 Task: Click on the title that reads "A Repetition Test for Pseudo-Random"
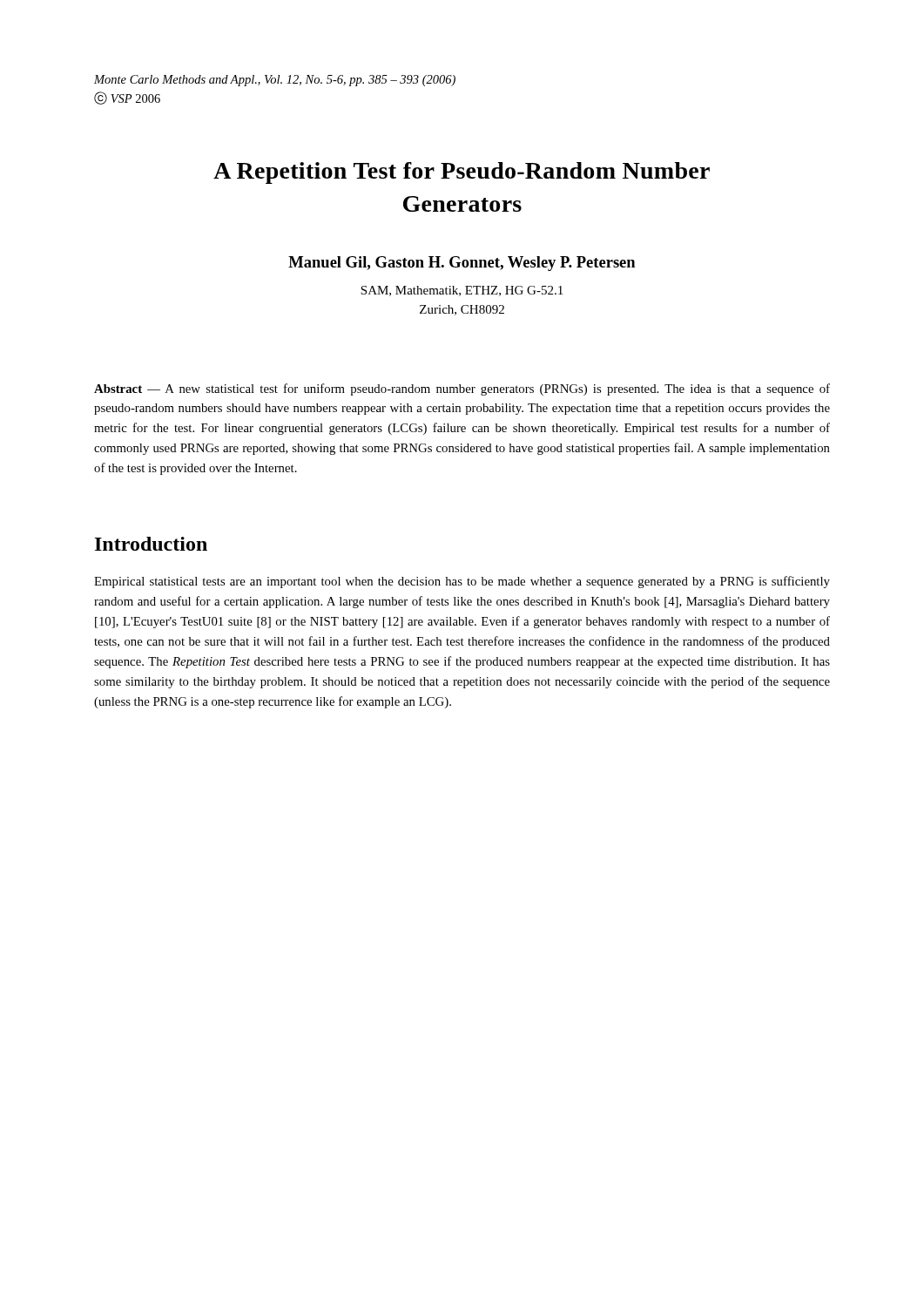462,187
